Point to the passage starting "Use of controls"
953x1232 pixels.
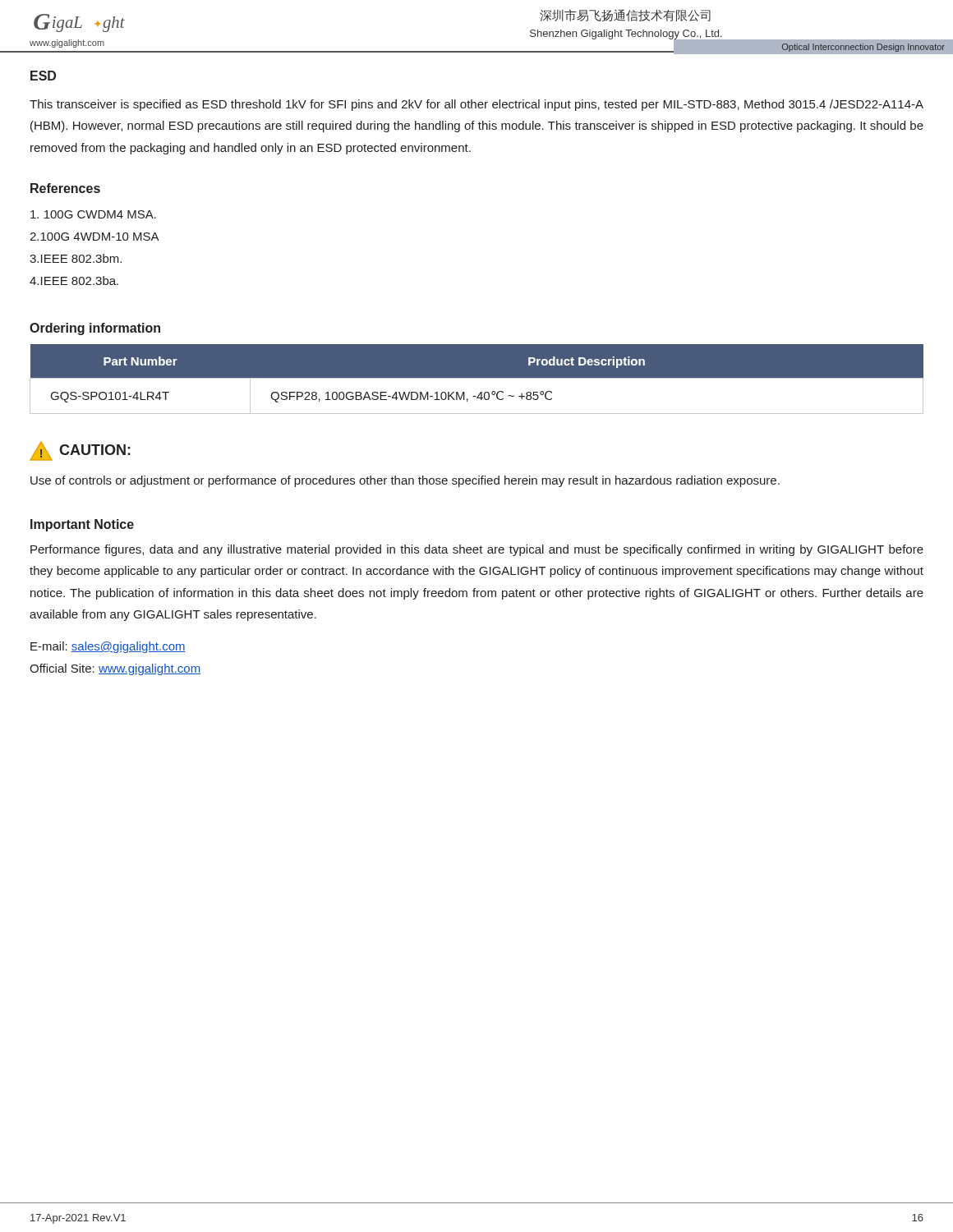point(405,480)
